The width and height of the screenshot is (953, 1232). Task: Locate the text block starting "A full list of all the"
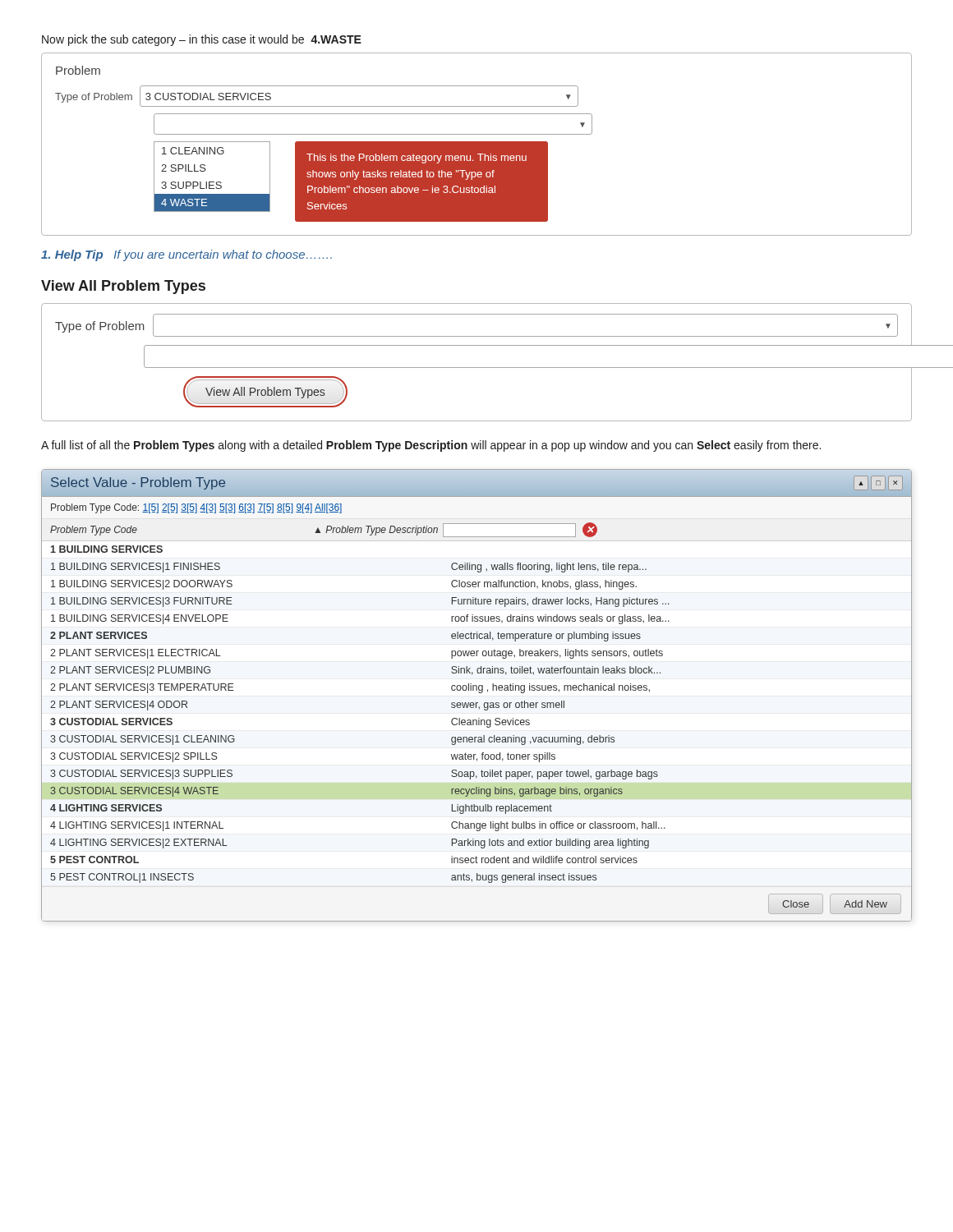click(x=431, y=445)
